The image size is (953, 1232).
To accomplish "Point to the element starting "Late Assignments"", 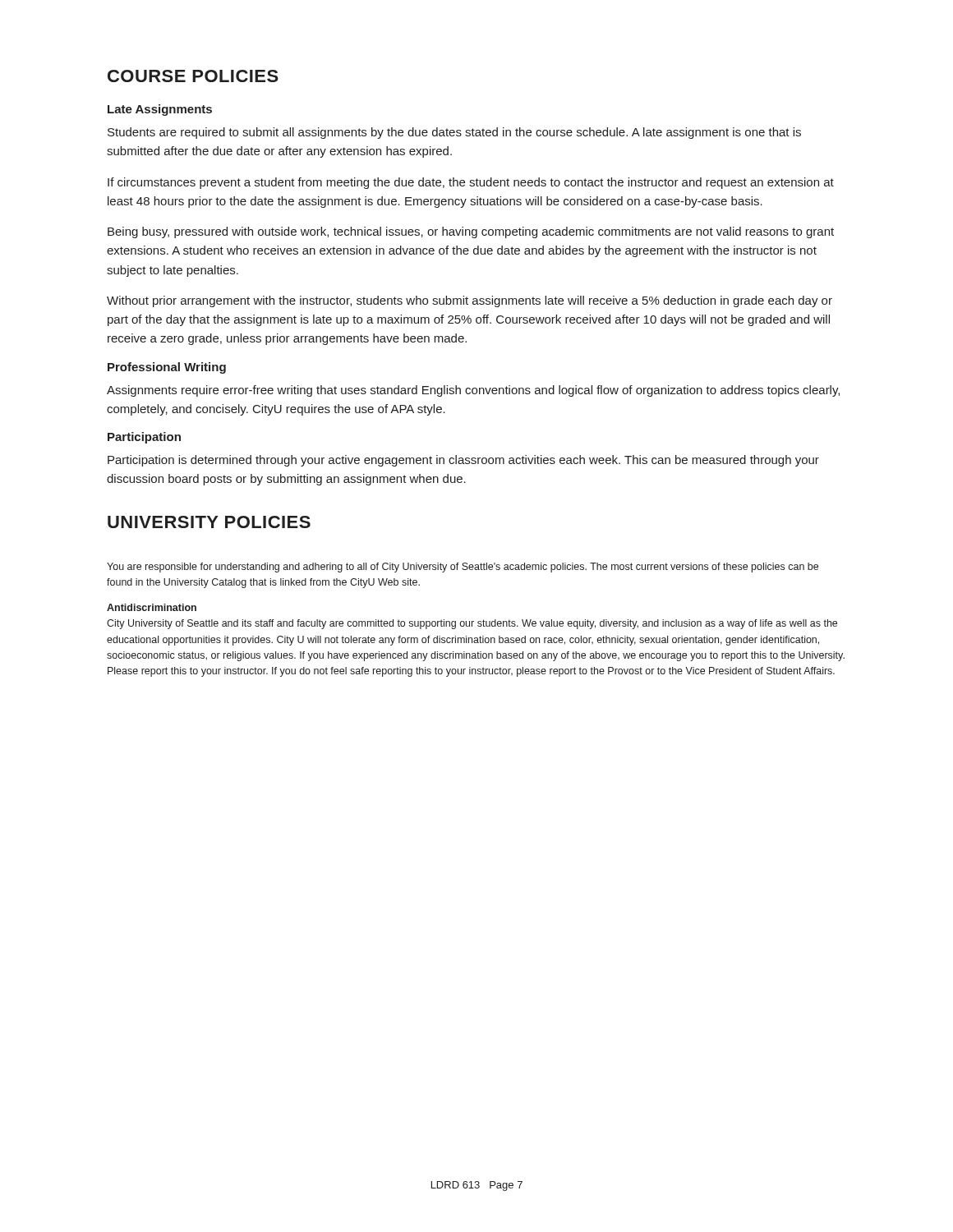I will 160,109.
